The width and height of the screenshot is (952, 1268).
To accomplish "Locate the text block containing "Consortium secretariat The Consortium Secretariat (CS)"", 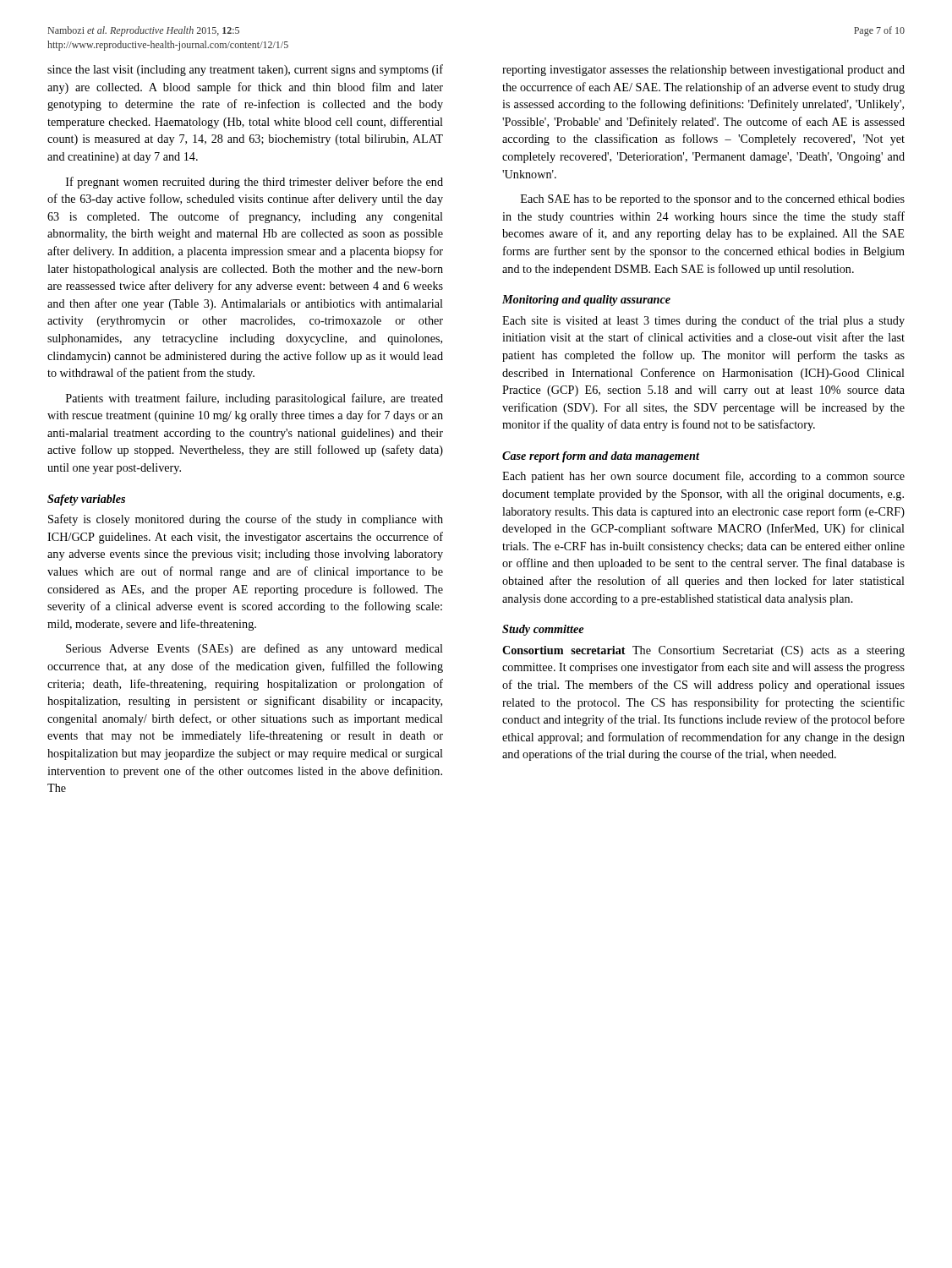I will pyautogui.click(x=703, y=702).
